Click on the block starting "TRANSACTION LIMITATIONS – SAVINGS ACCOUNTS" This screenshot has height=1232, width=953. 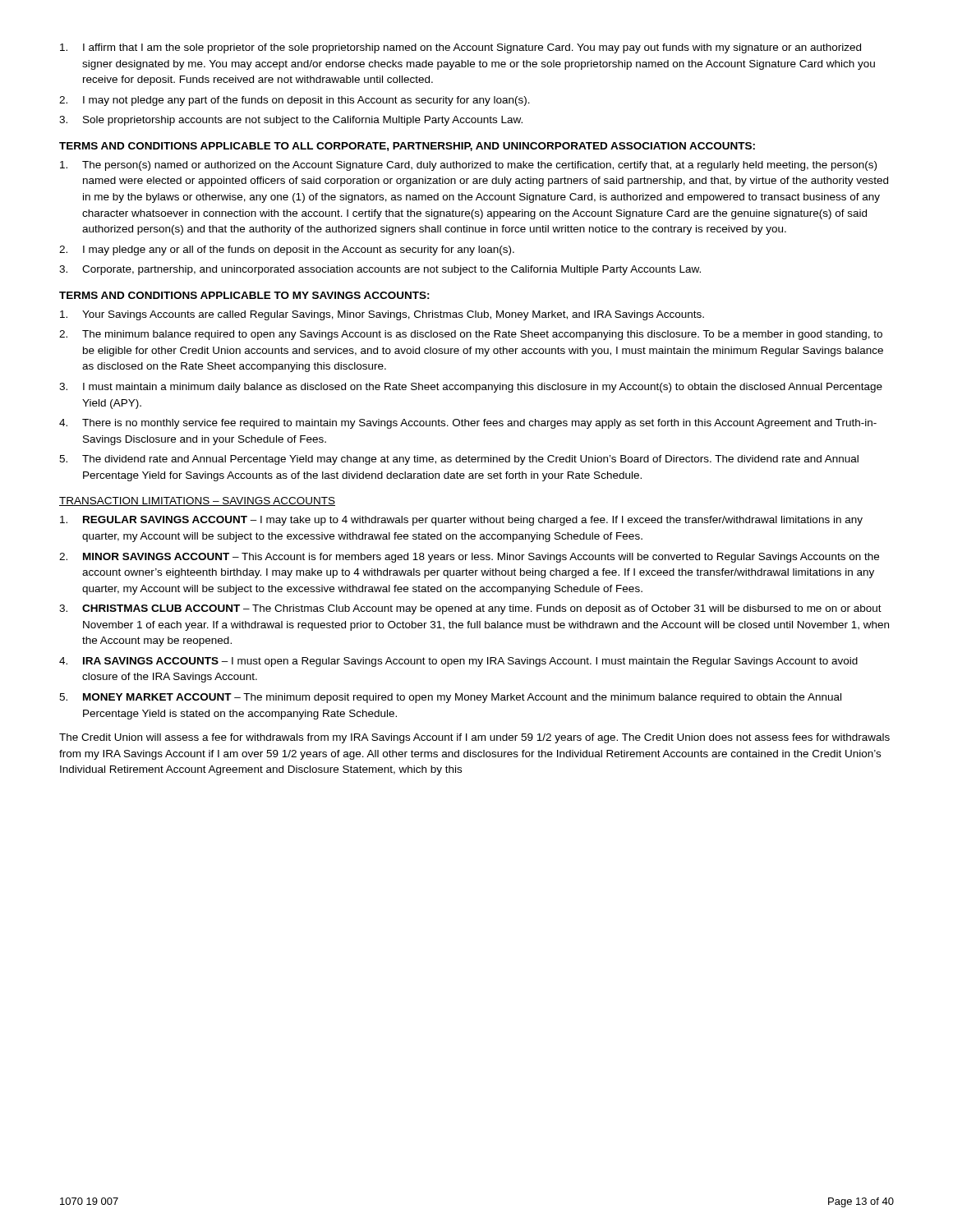coord(197,501)
